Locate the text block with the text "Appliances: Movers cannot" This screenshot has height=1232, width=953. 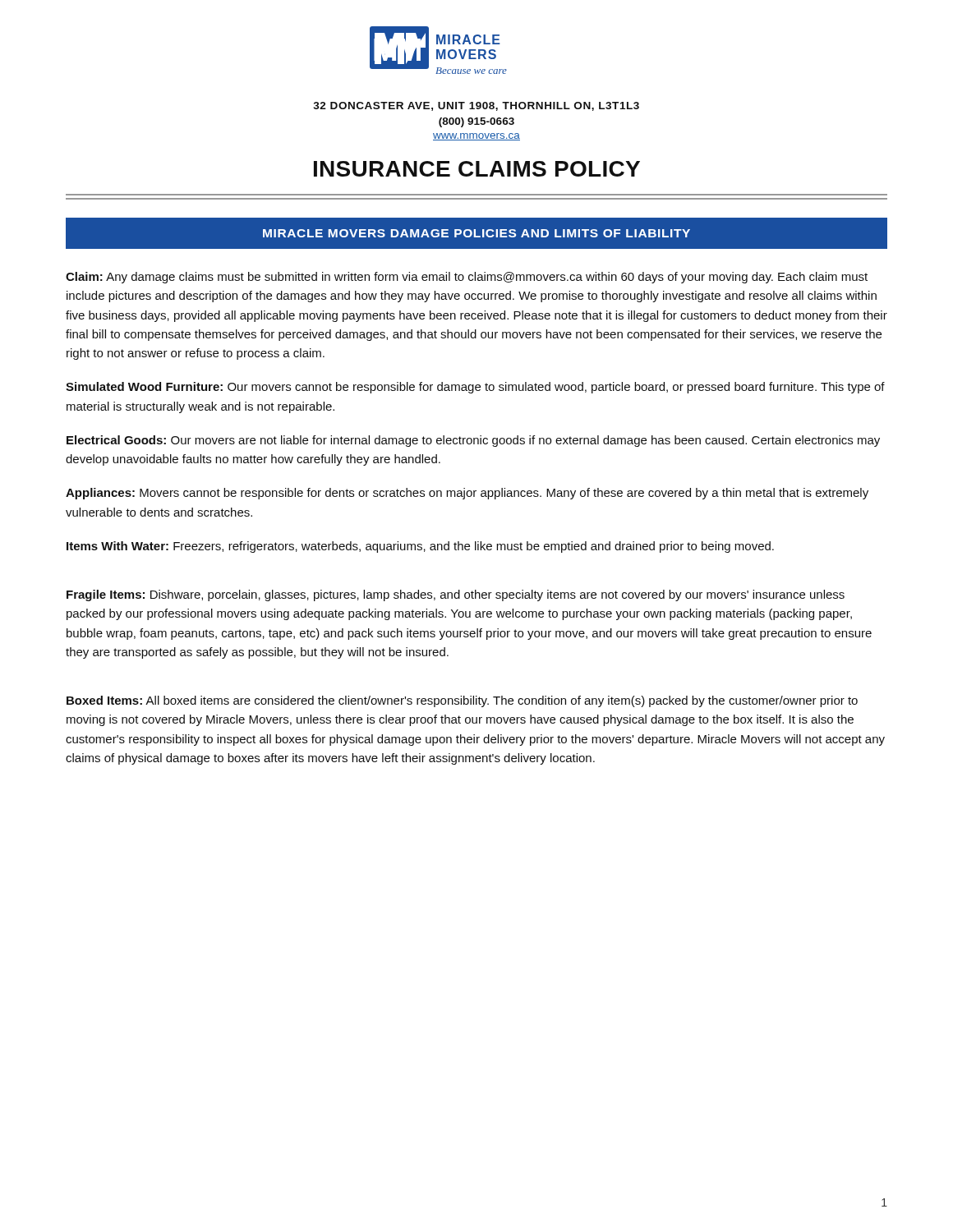467,502
